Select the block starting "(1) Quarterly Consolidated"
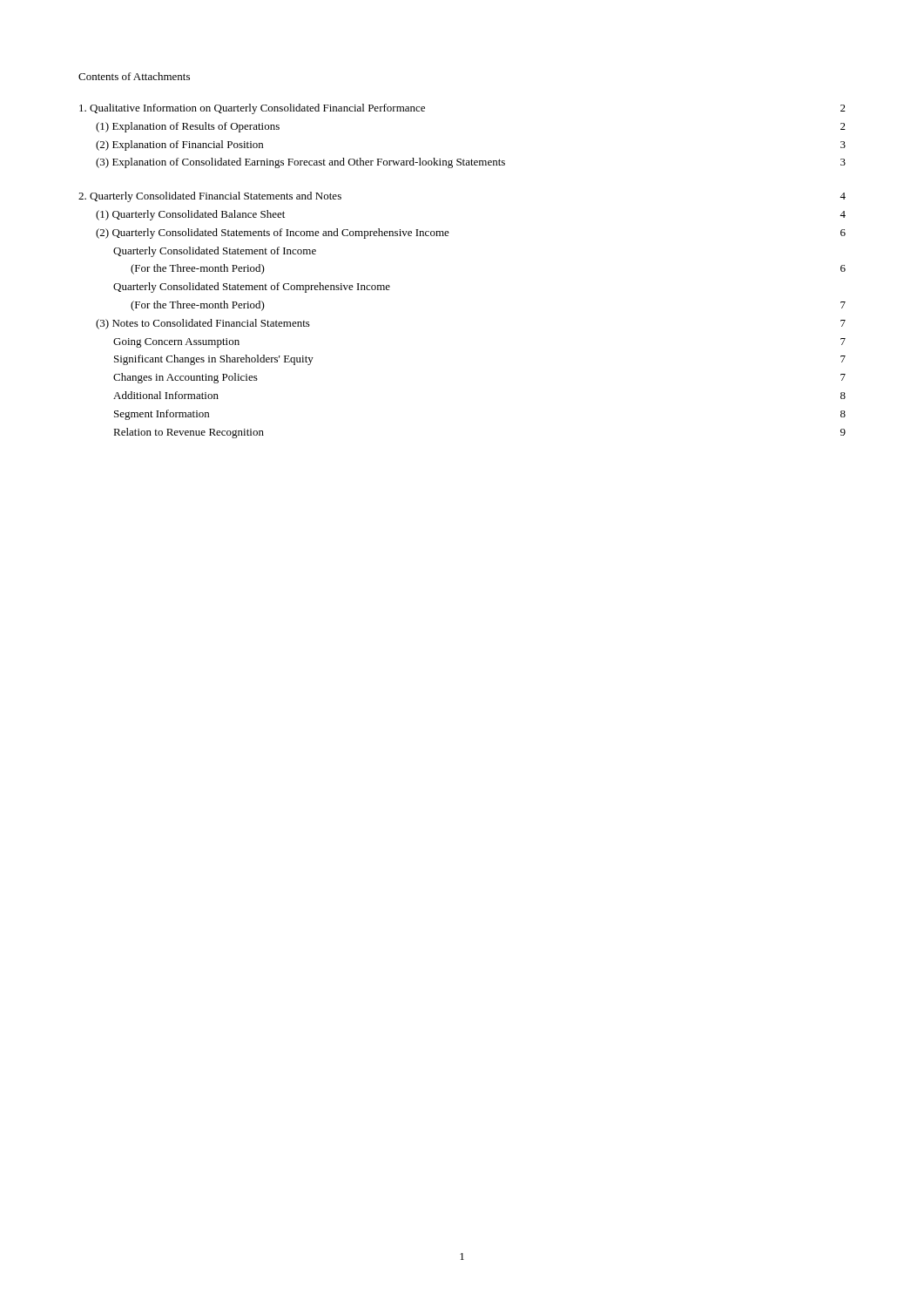 point(191,215)
